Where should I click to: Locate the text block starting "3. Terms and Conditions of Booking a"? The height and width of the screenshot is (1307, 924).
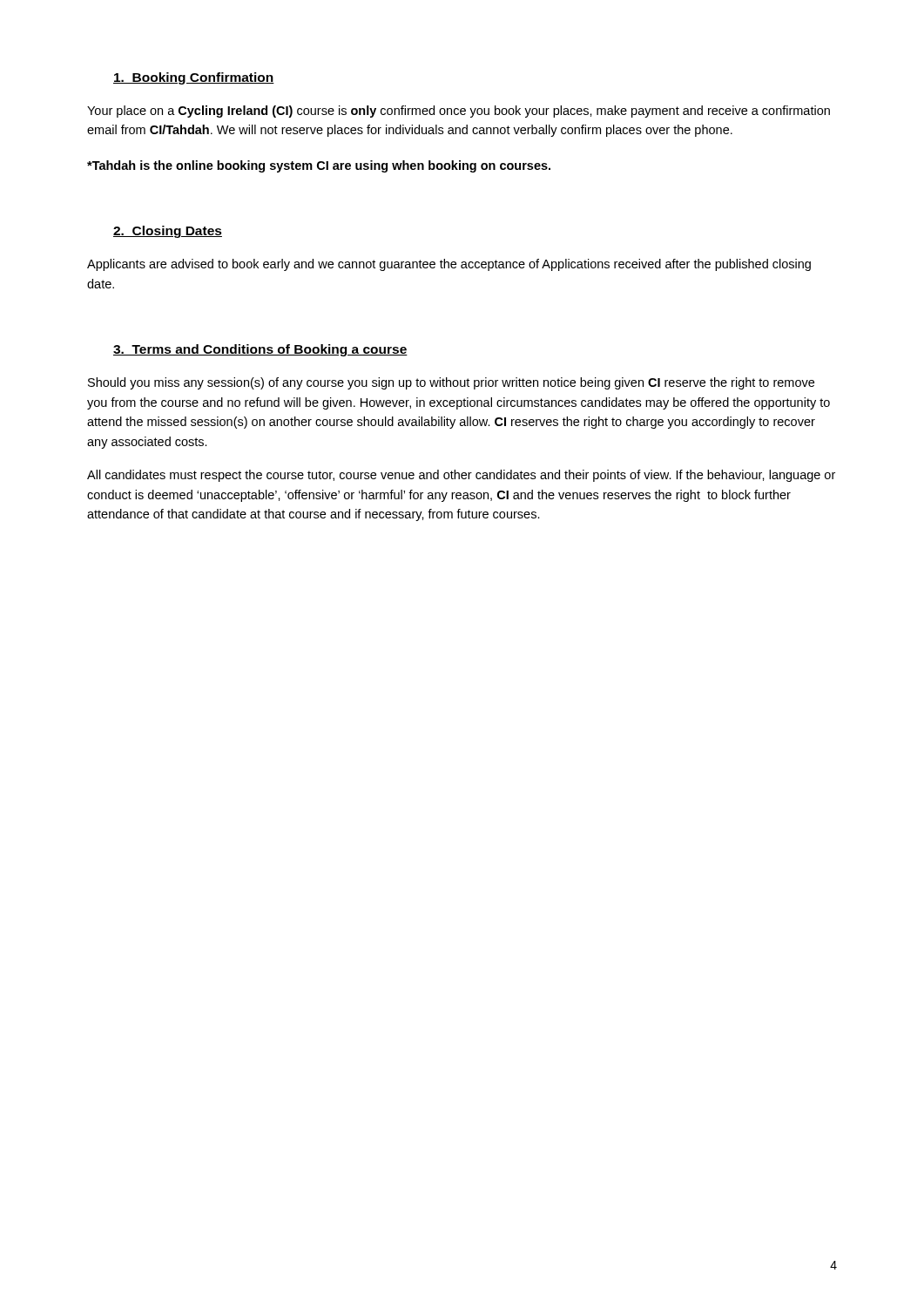click(260, 349)
